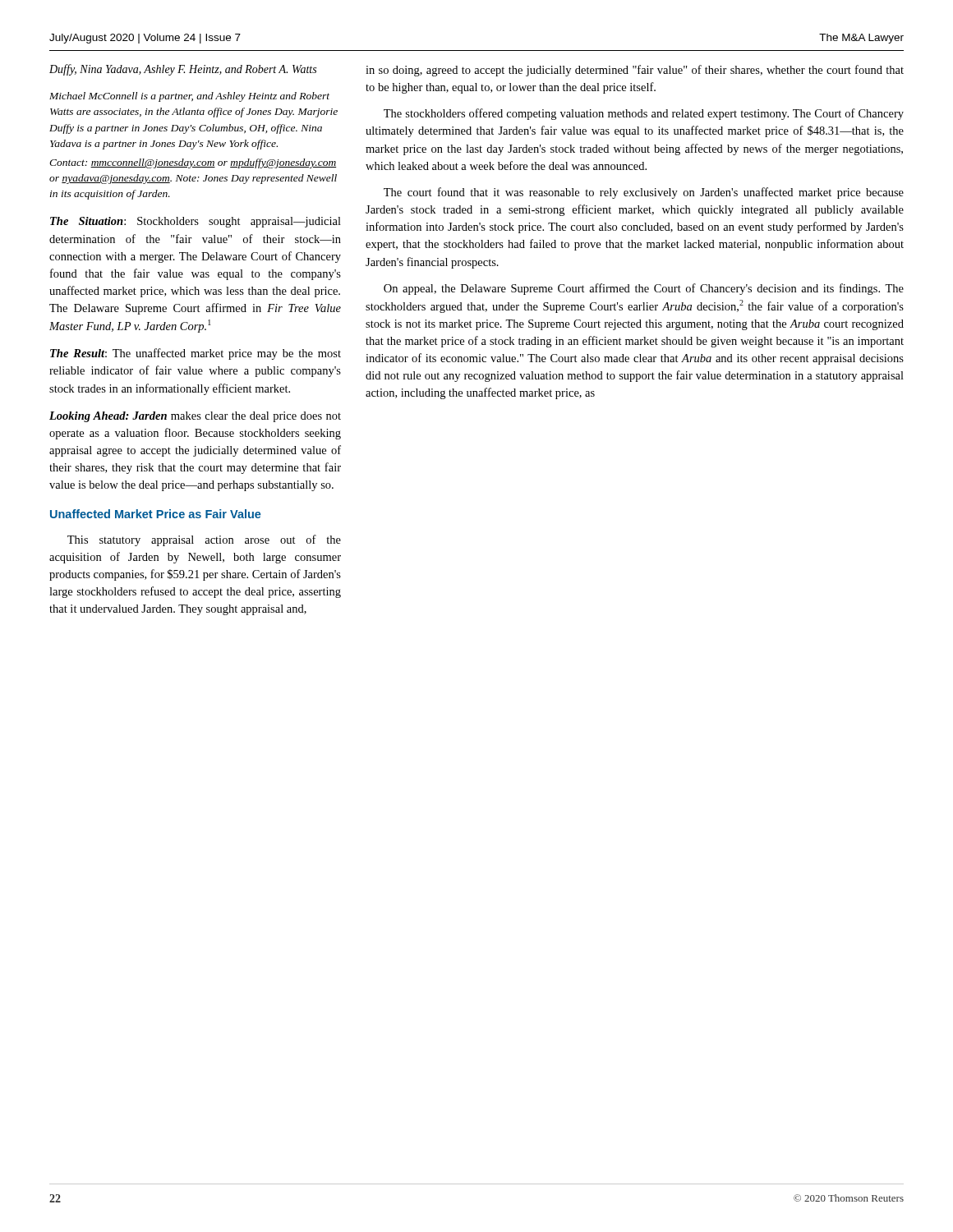Navigate to the block starting "Michael McConnell is a"

(194, 120)
